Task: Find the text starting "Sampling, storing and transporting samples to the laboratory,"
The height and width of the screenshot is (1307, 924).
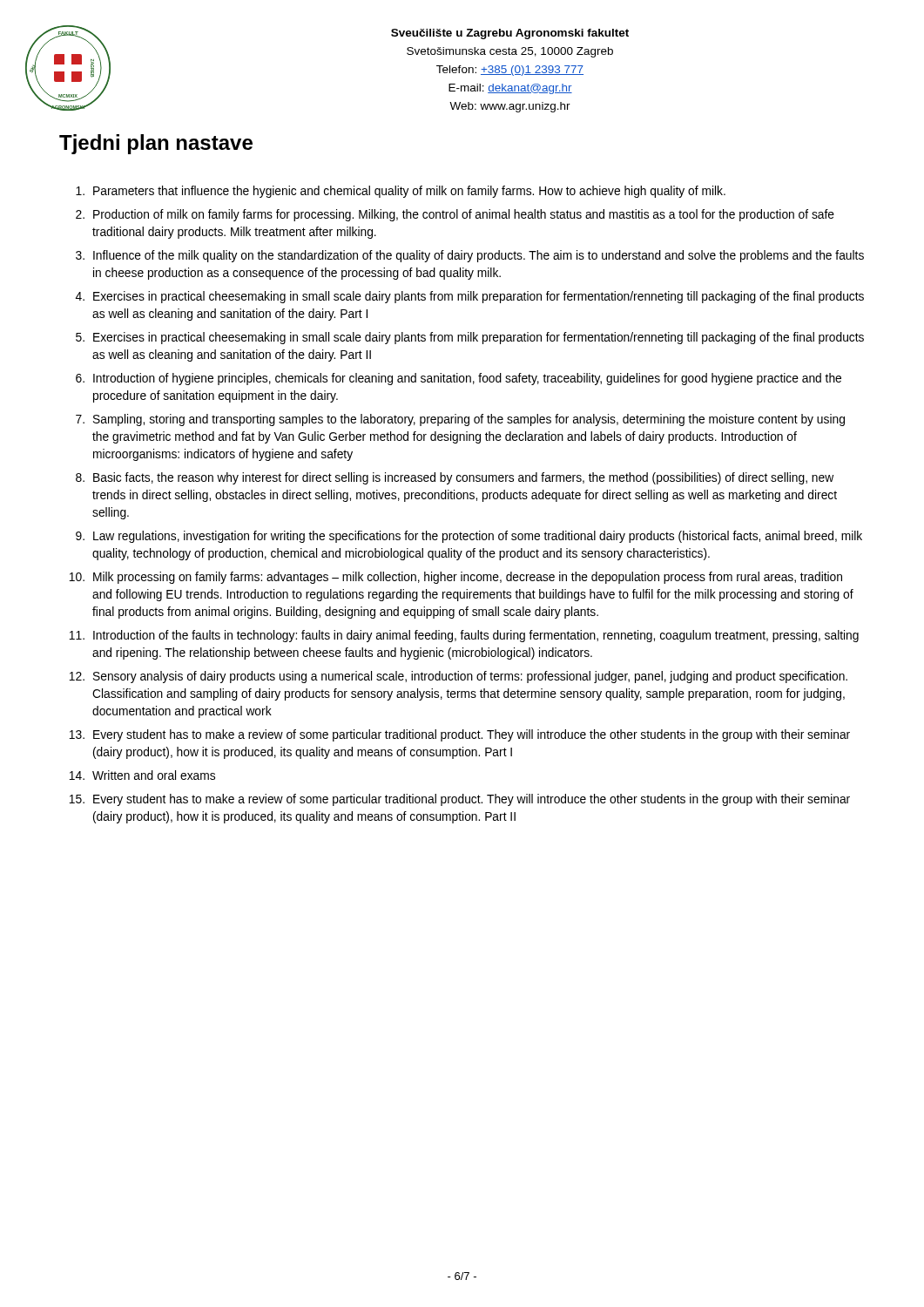Action: (x=479, y=437)
